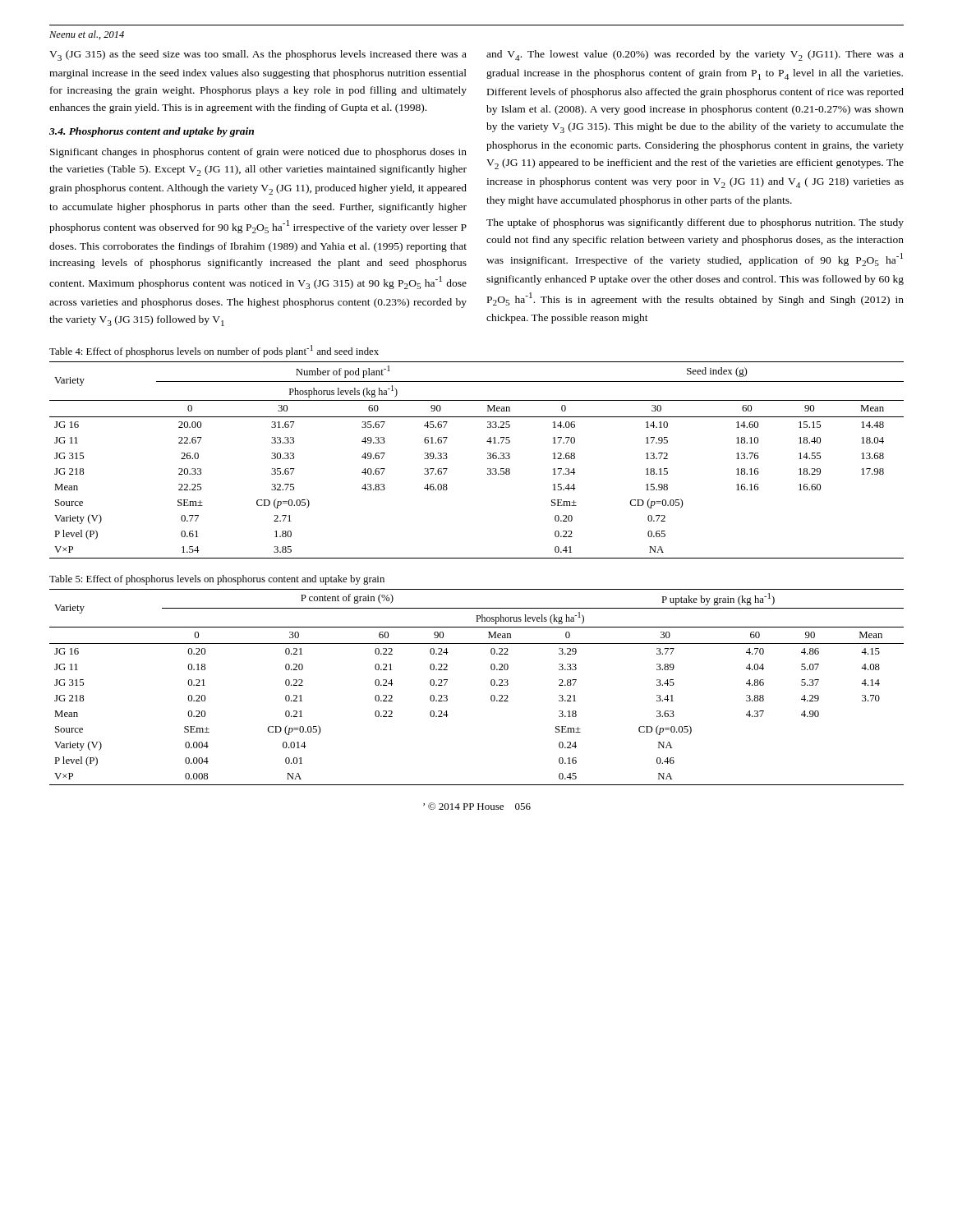Locate the table with the text "P content of grain (%)"
Image resolution: width=953 pixels, height=1232 pixels.
(476, 687)
